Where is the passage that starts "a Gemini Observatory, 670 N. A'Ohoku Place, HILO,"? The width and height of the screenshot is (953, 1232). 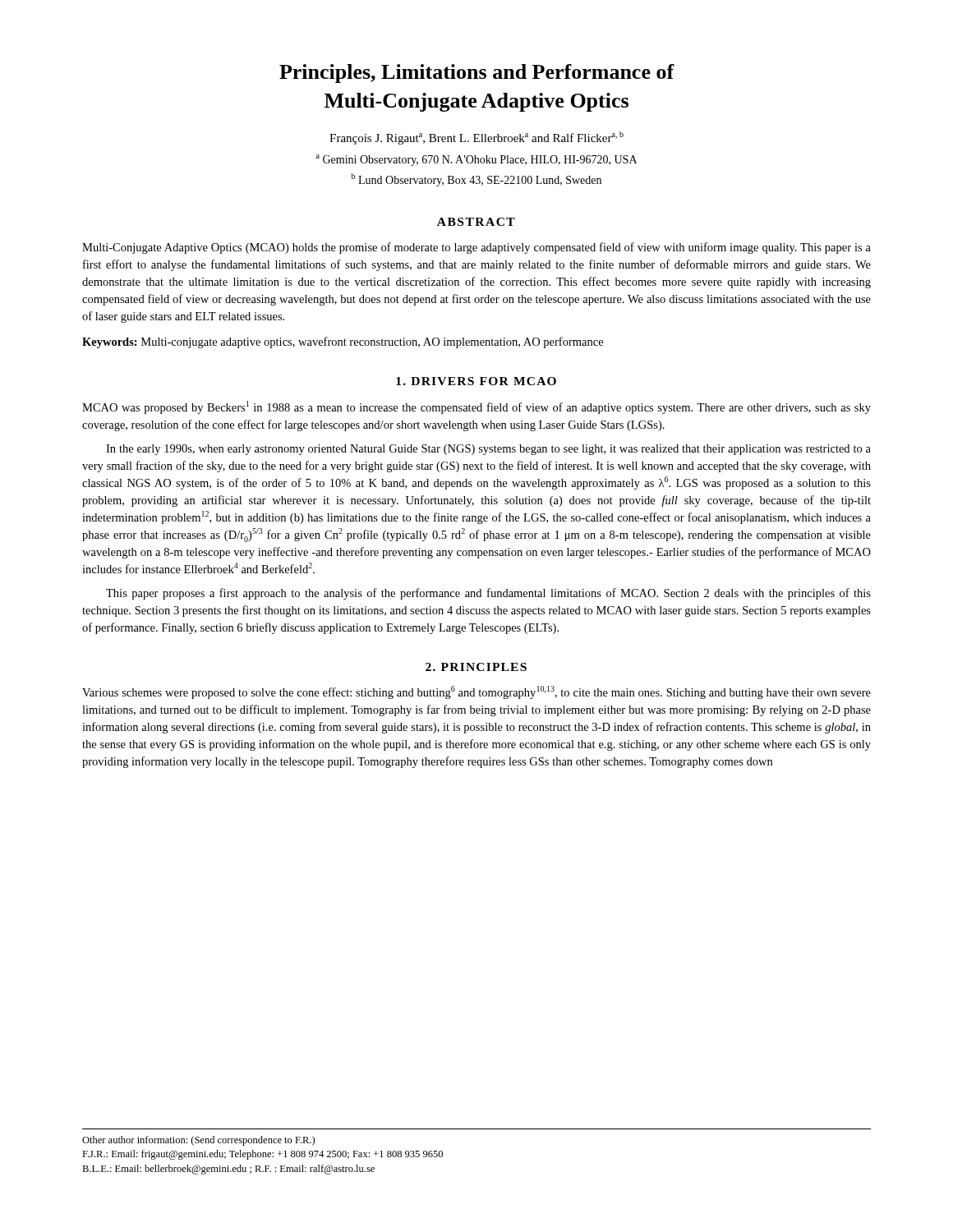click(x=476, y=159)
